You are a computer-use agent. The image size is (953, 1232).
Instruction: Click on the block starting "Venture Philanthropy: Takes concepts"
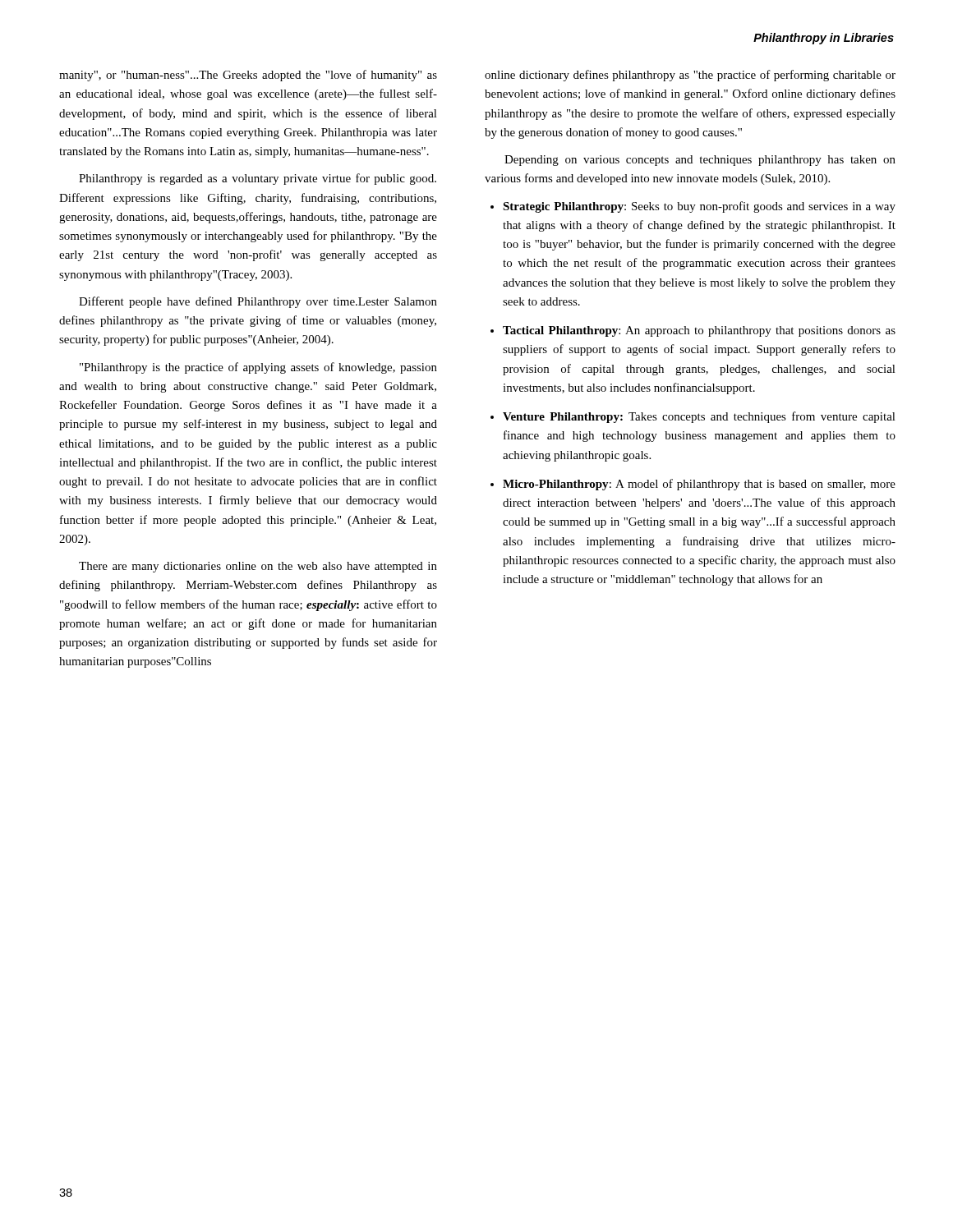click(x=690, y=436)
